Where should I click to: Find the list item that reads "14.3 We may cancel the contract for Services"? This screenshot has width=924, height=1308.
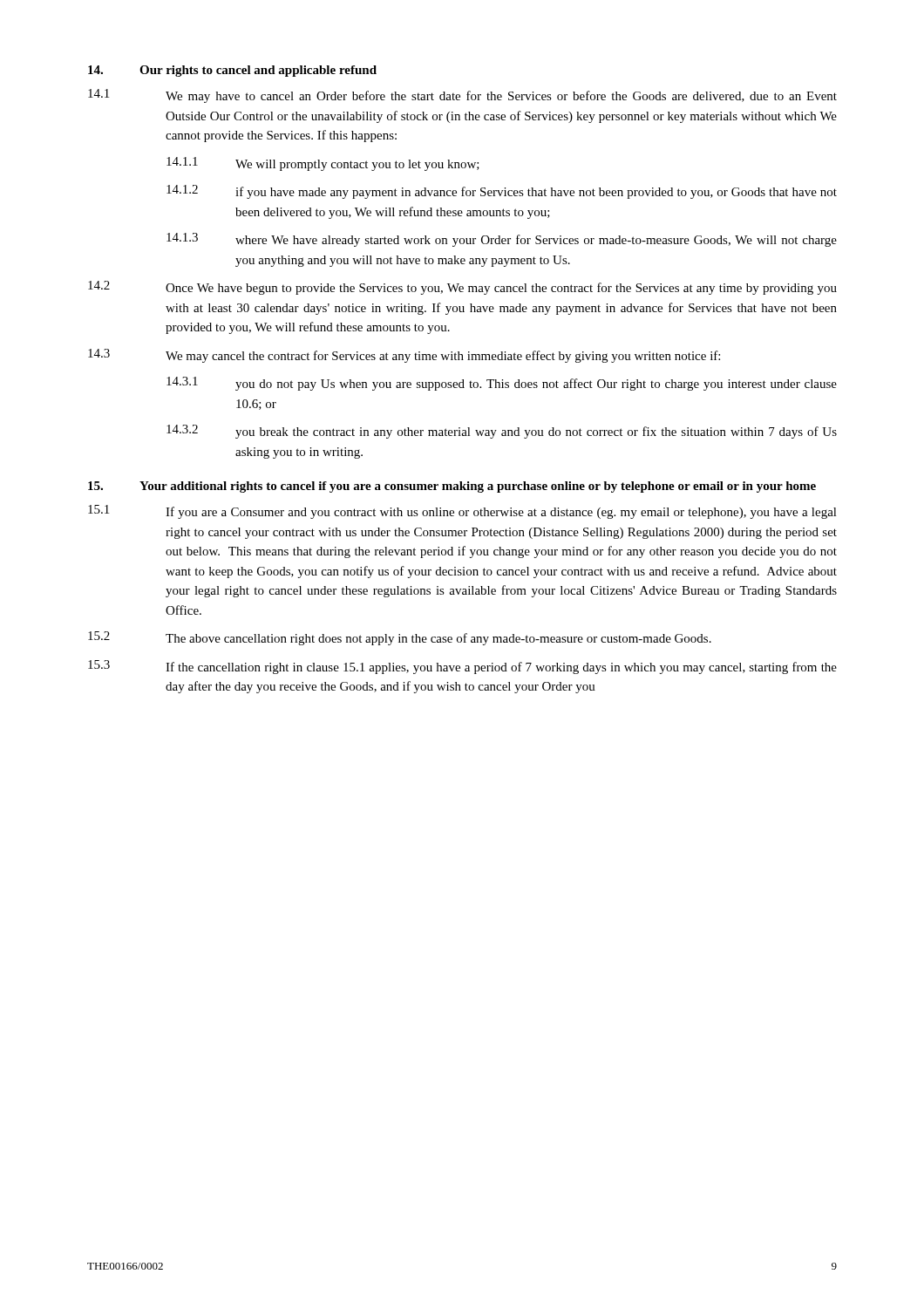(462, 356)
